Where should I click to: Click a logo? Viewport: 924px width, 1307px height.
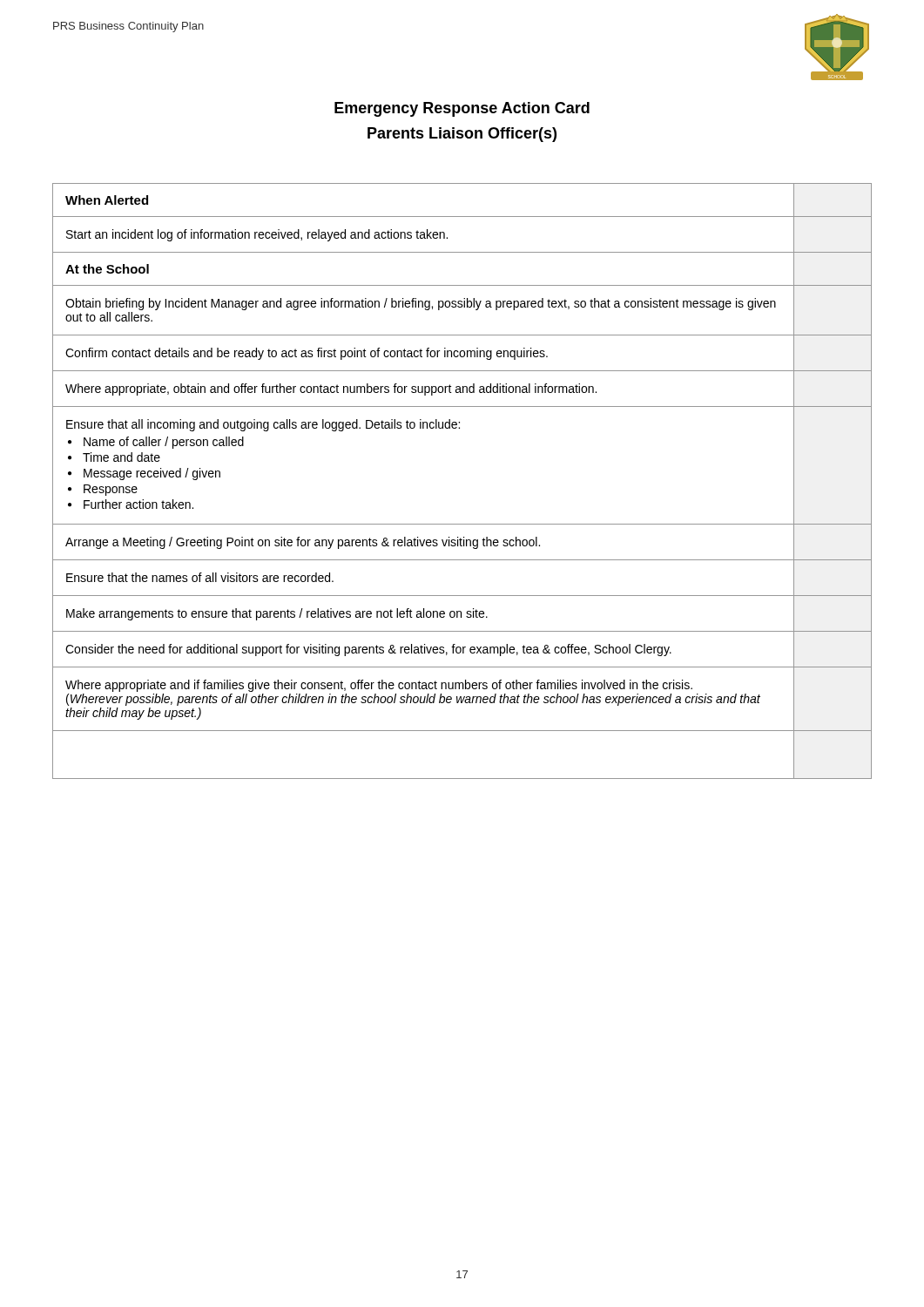tap(837, 47)
